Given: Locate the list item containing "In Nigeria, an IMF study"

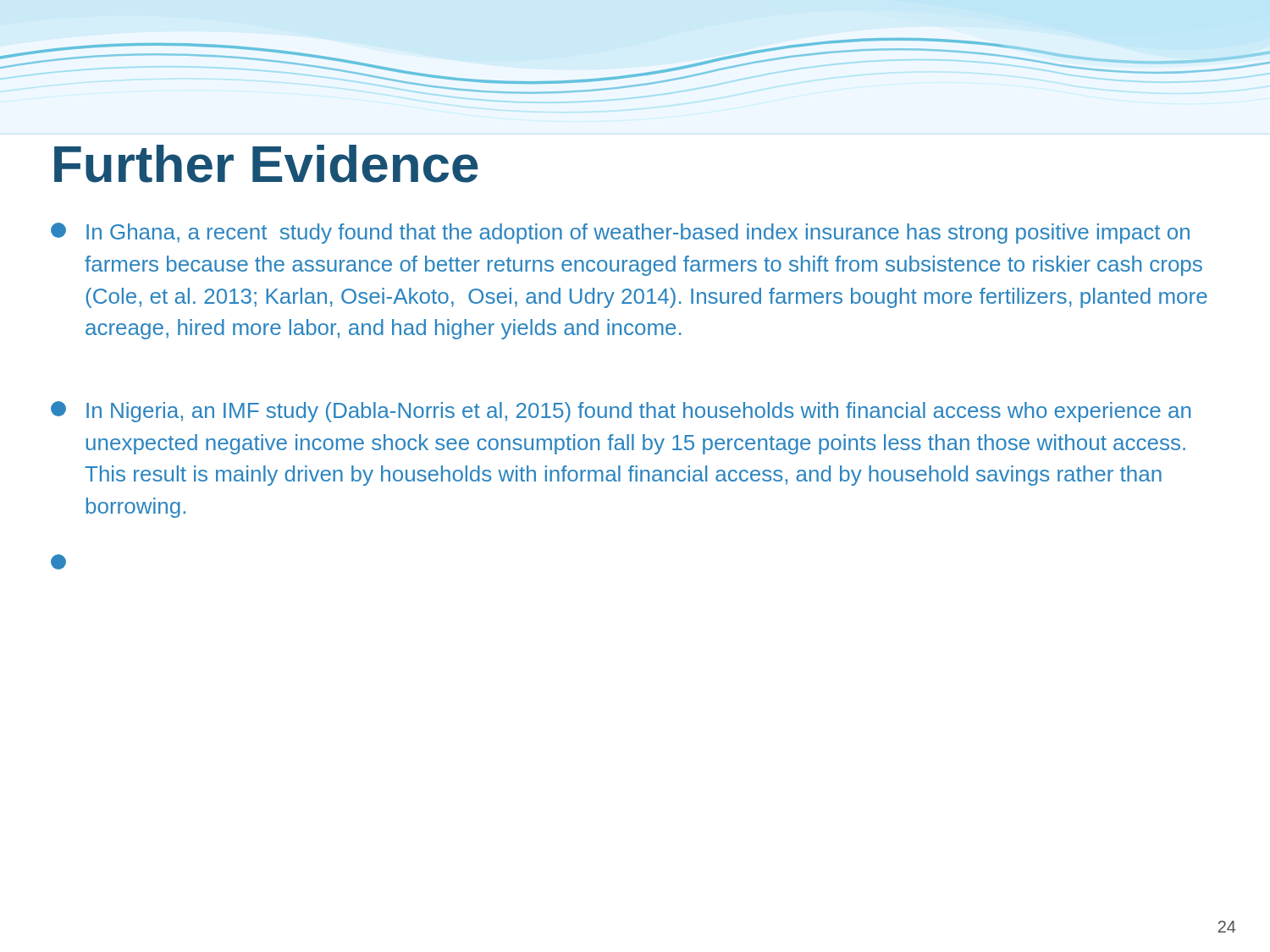Looking at the screenshot, I should tap(635, 459).
